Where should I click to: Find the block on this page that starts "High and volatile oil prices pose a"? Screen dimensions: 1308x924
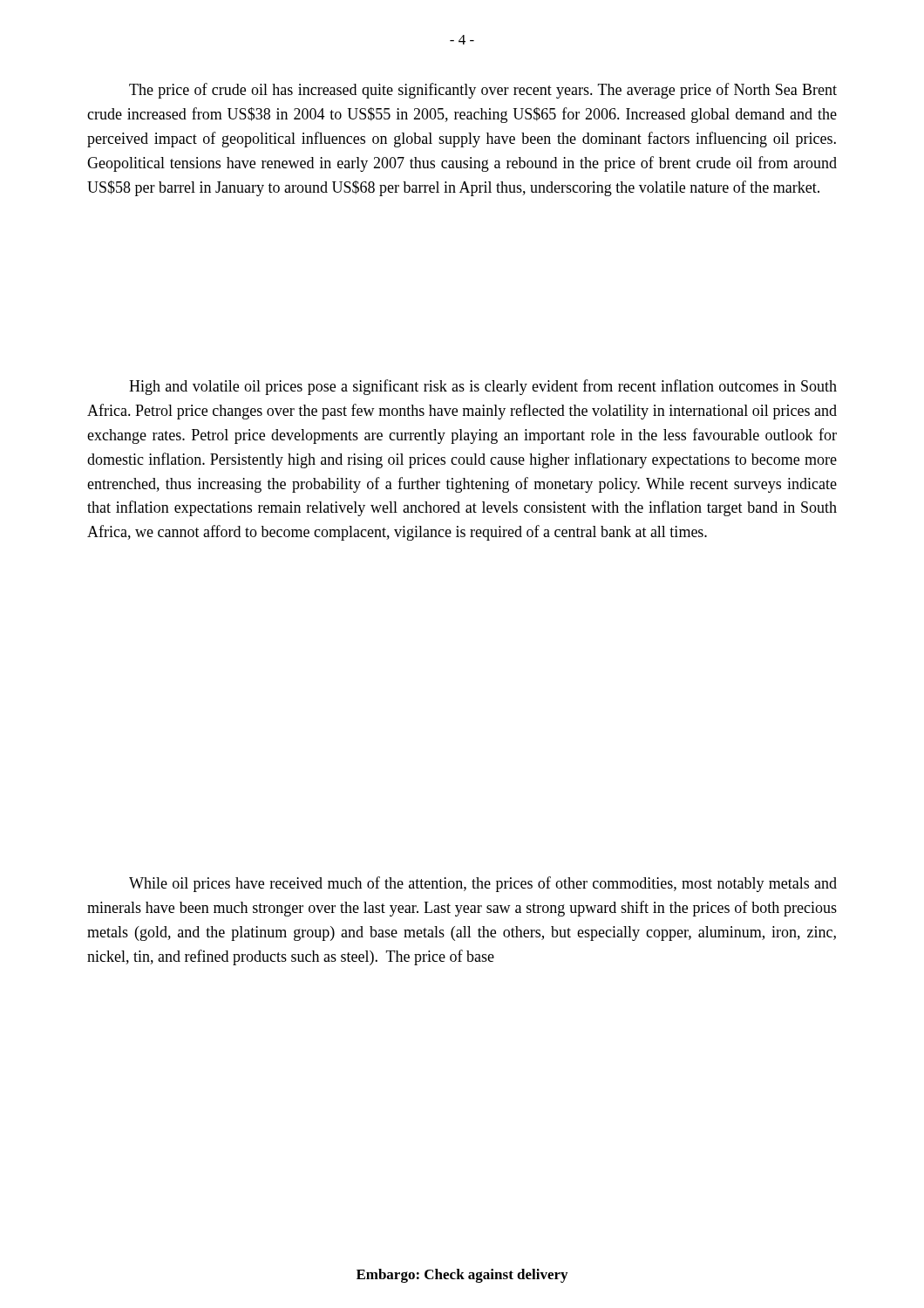(462, 459)
